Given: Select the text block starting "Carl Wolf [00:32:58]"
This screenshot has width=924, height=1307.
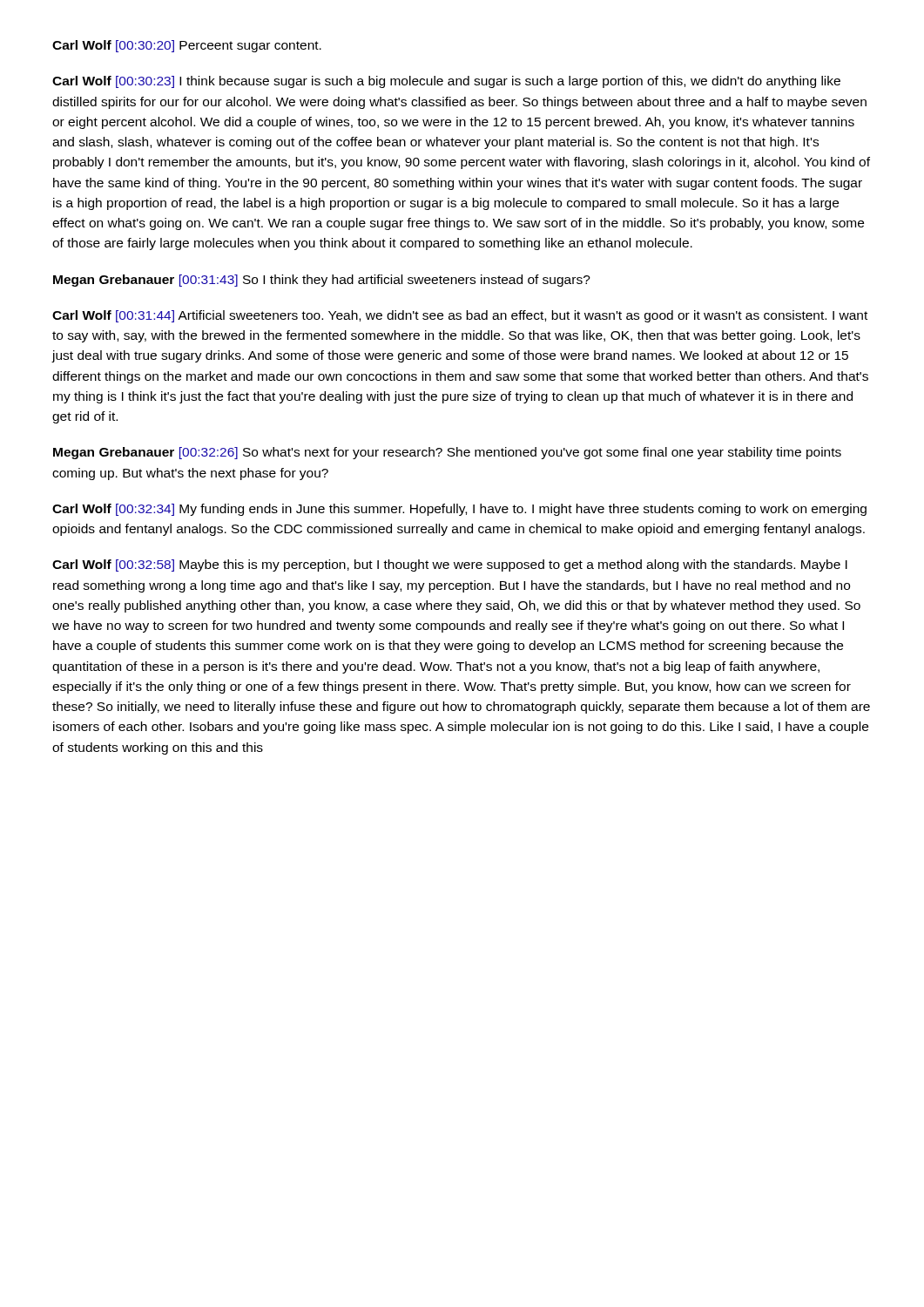Looking at the screenshot, I should [461, 656].
